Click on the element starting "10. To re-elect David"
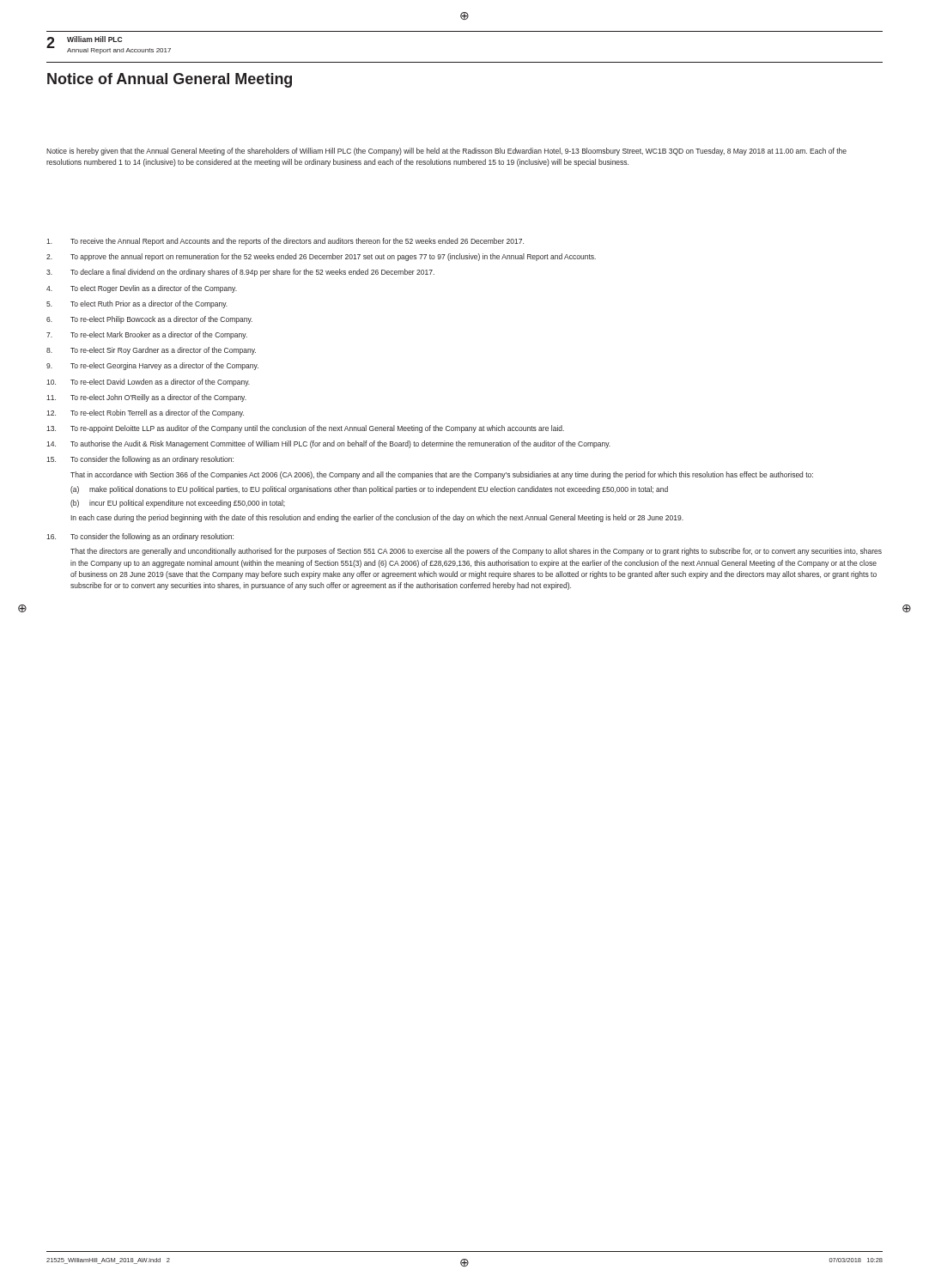The image size is (929, 1288). pos(148,383)
